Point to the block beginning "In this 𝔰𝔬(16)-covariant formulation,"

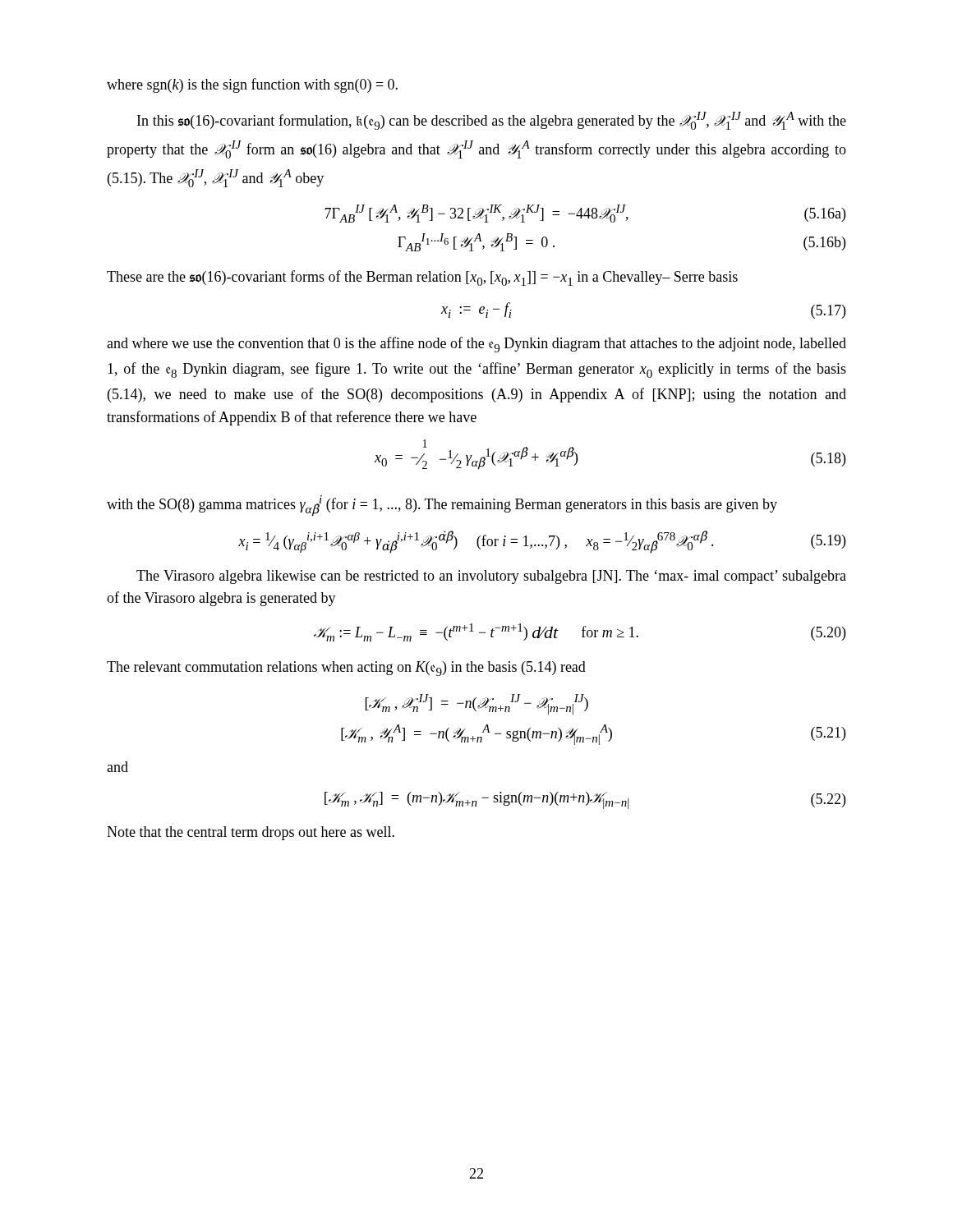coord(476,150)
